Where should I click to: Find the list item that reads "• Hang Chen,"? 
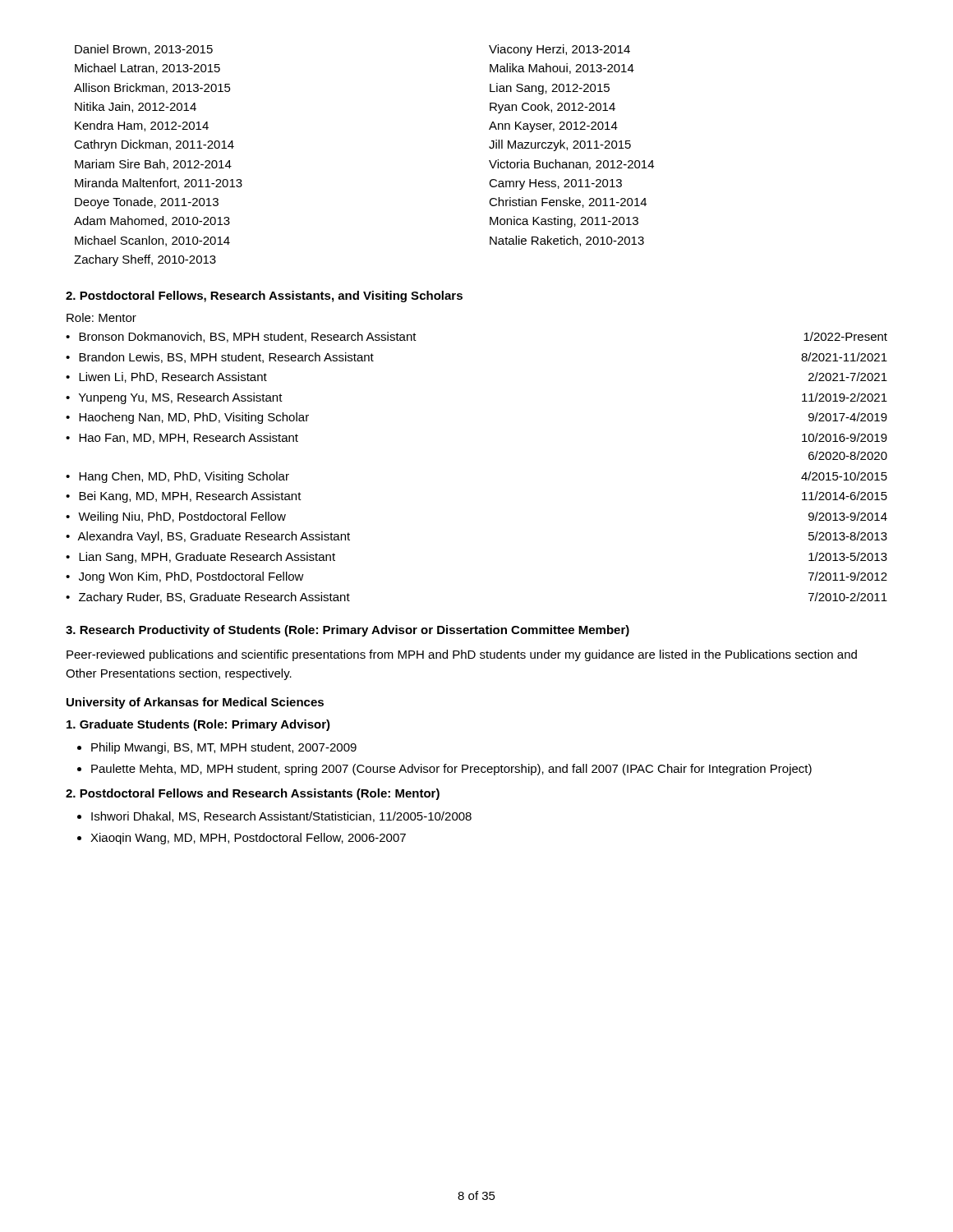pos(178,477)
